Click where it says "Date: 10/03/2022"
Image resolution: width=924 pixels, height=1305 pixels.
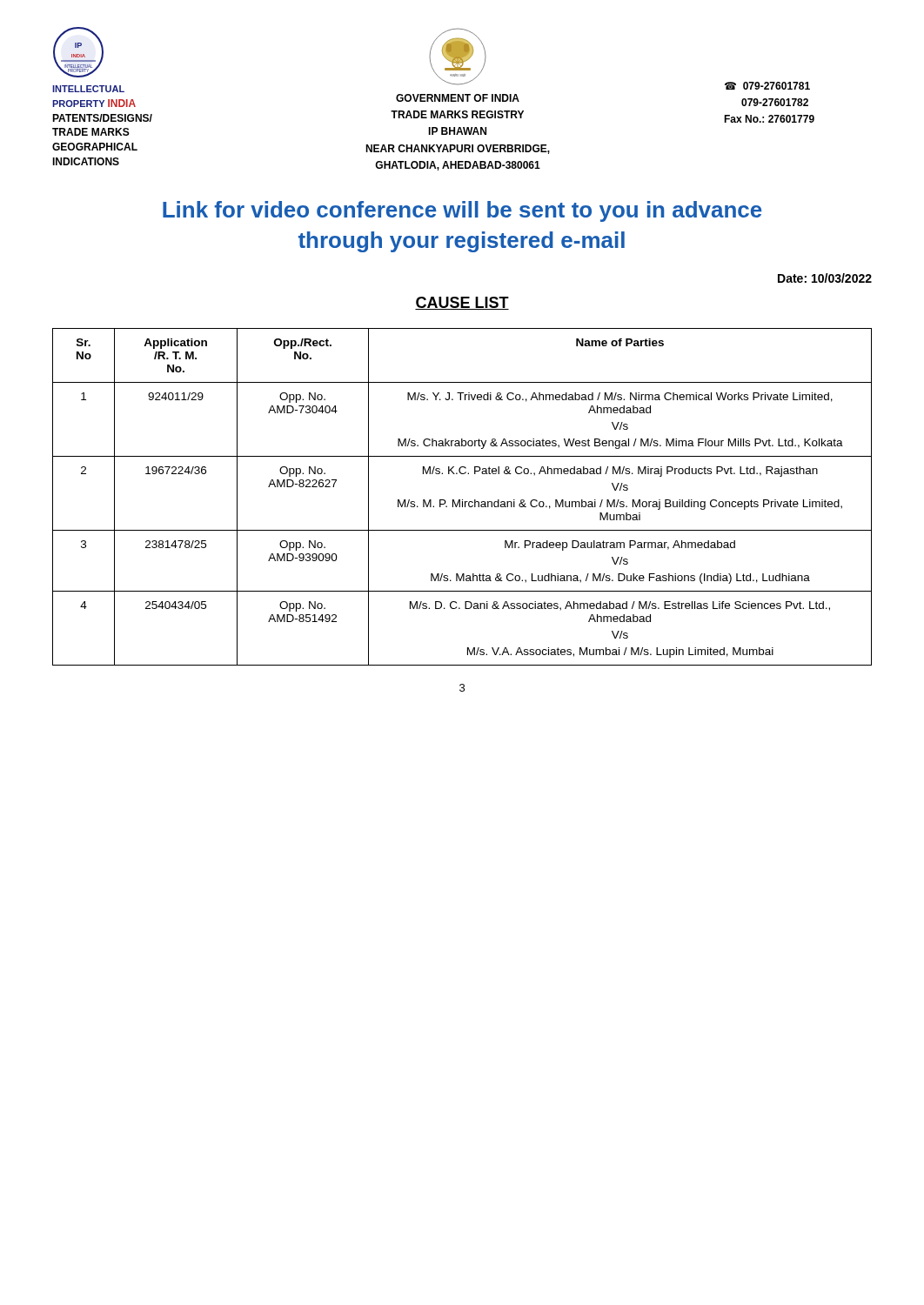tap(824, 279)
